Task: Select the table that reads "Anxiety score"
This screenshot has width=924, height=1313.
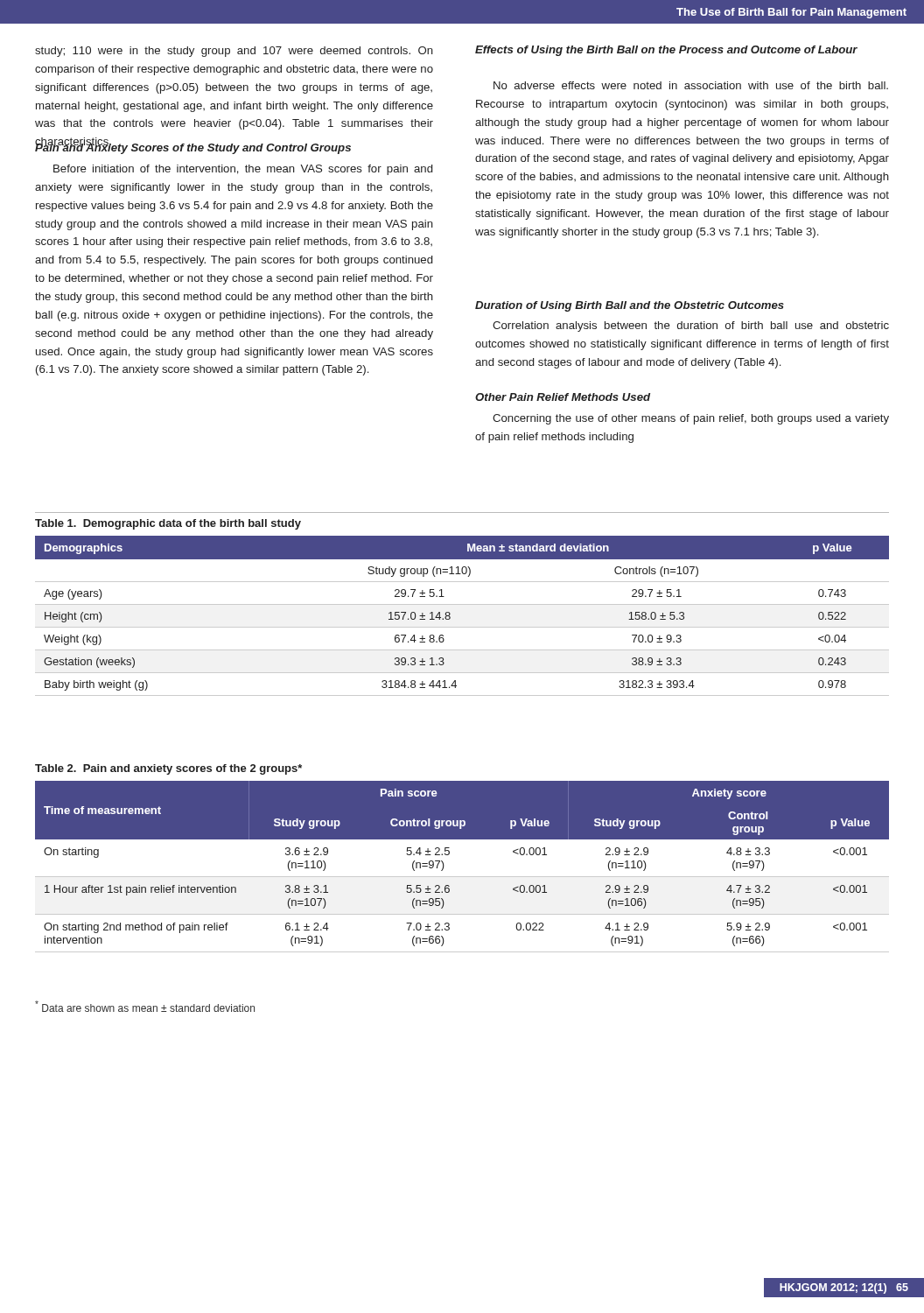Action: (x=462, y=867)
